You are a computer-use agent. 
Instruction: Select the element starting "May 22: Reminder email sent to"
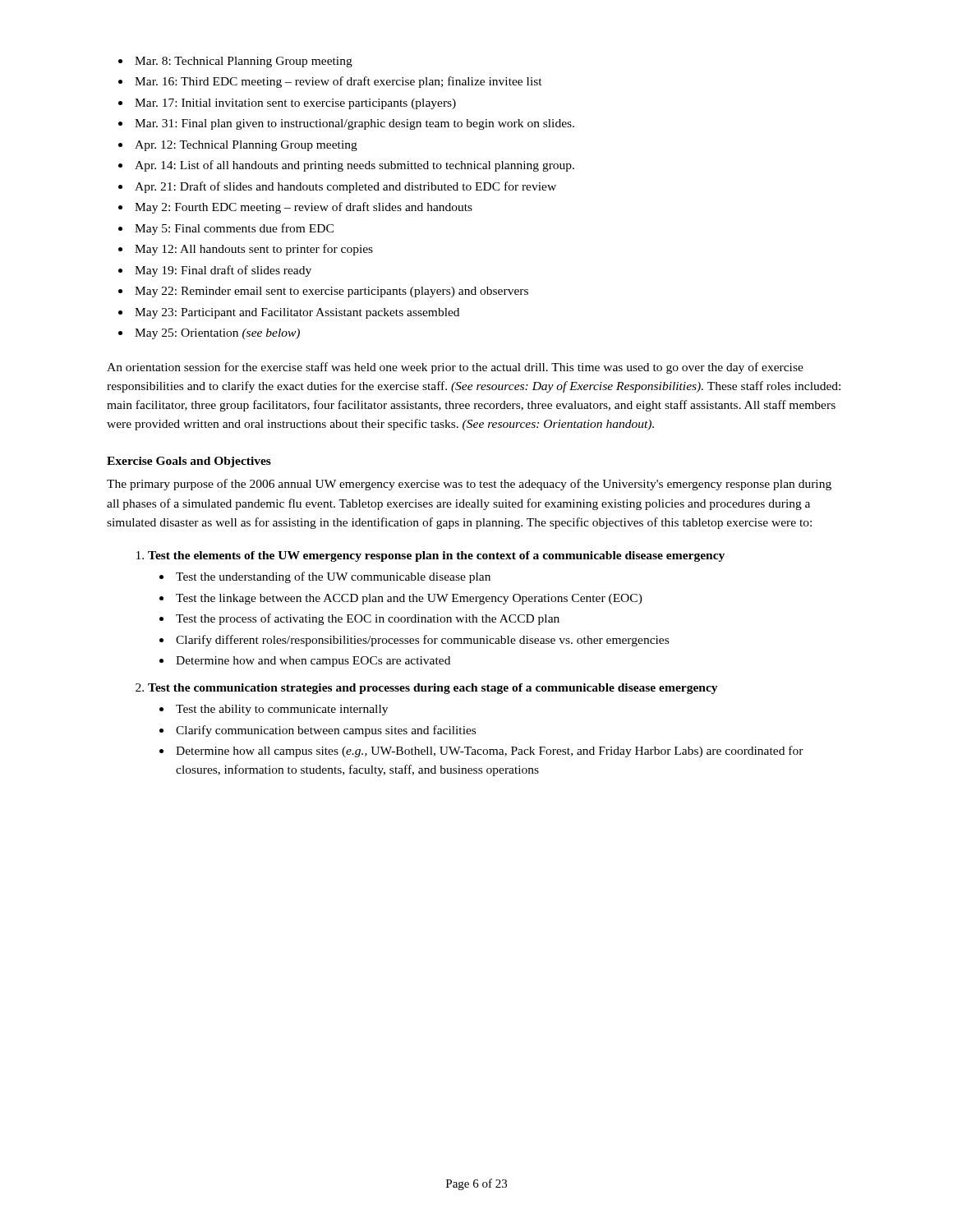pyautogui.click(x=489, y=291)
